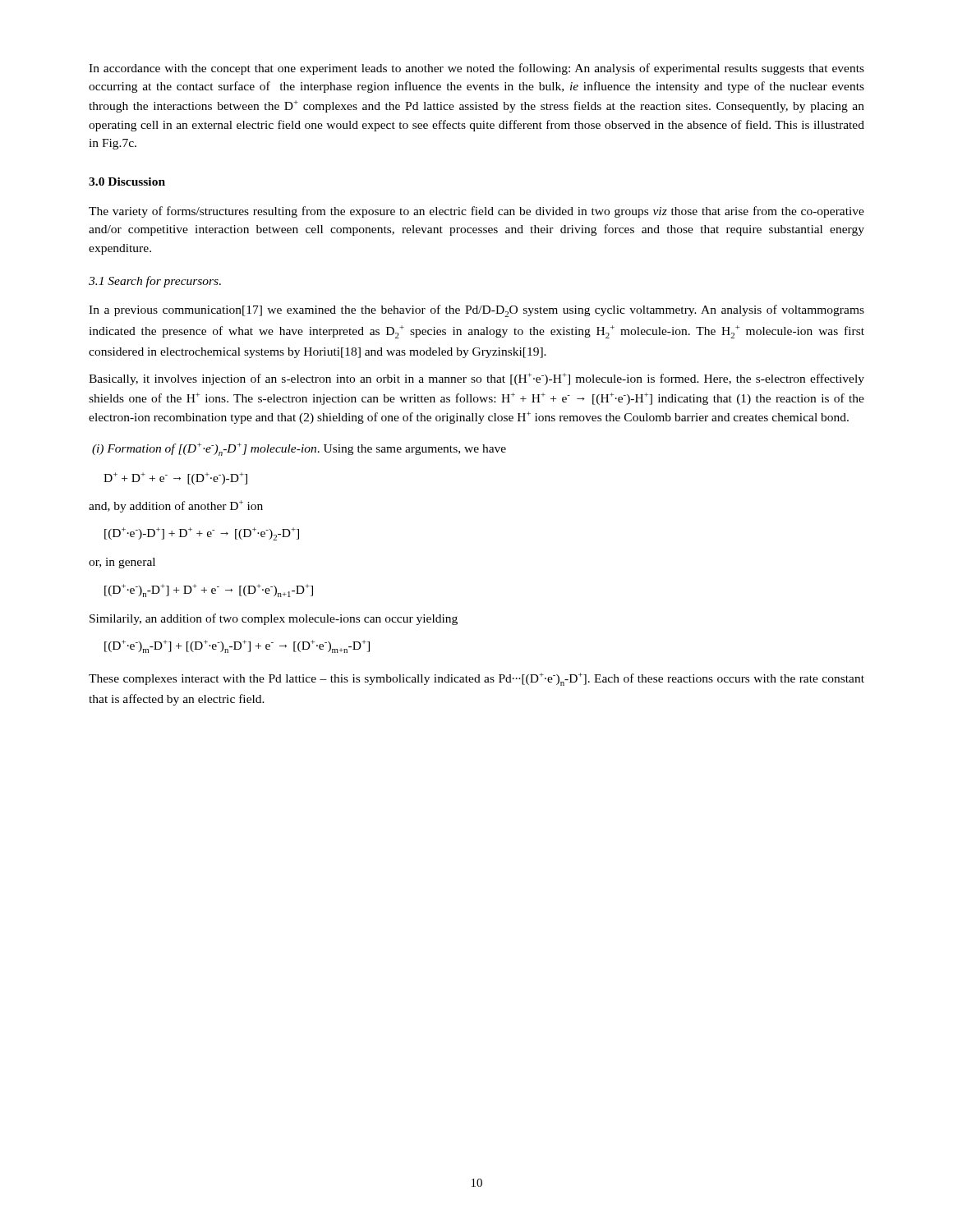Find the formula on this page that starts "[(D+·e-)-D+] + D+ +"
Image resolution: width=953 pixels, height=1232 pixels.
coord(202,533)
